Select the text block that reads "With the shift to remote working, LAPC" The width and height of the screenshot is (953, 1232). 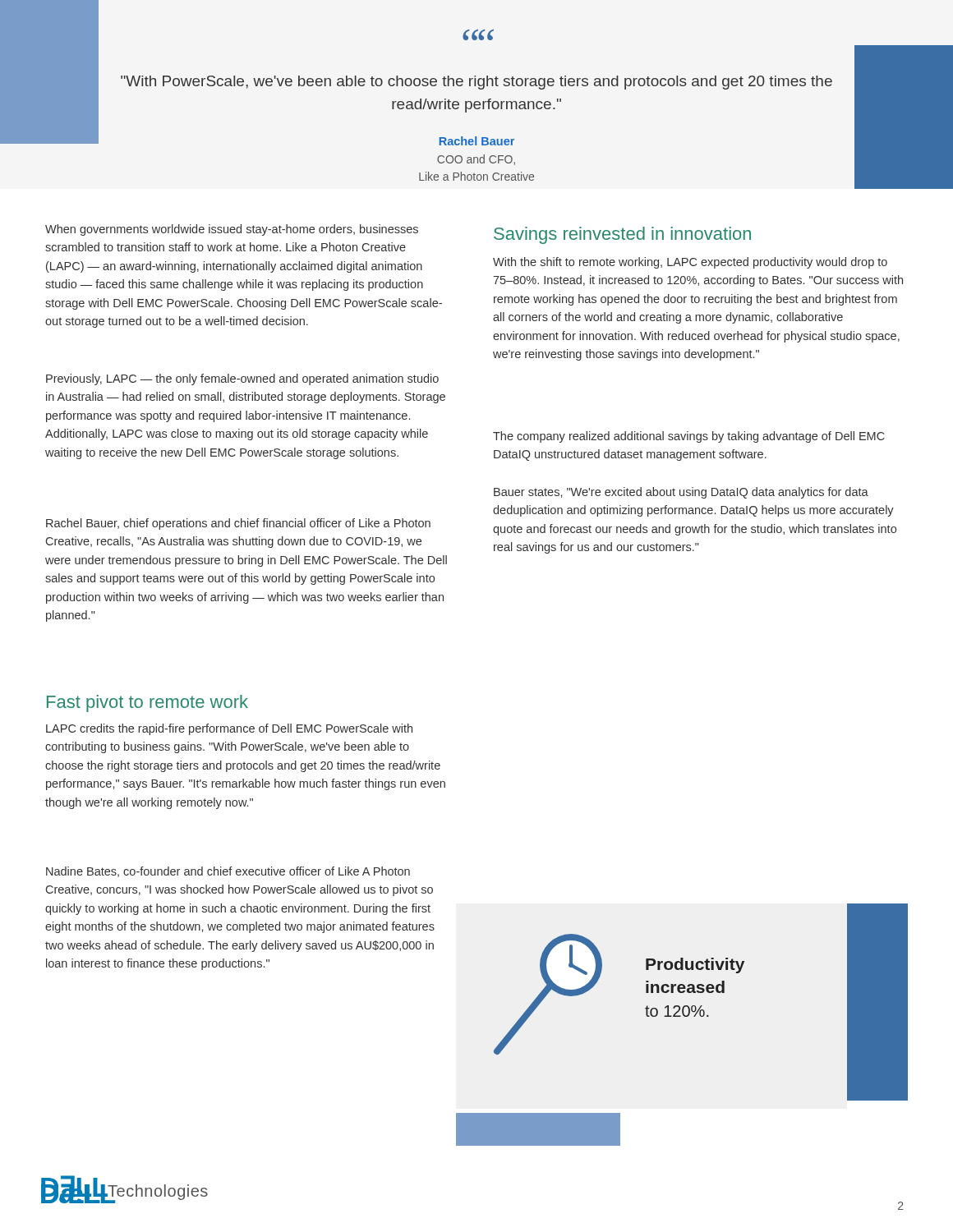pyautogui.click(x=698, y=308)
